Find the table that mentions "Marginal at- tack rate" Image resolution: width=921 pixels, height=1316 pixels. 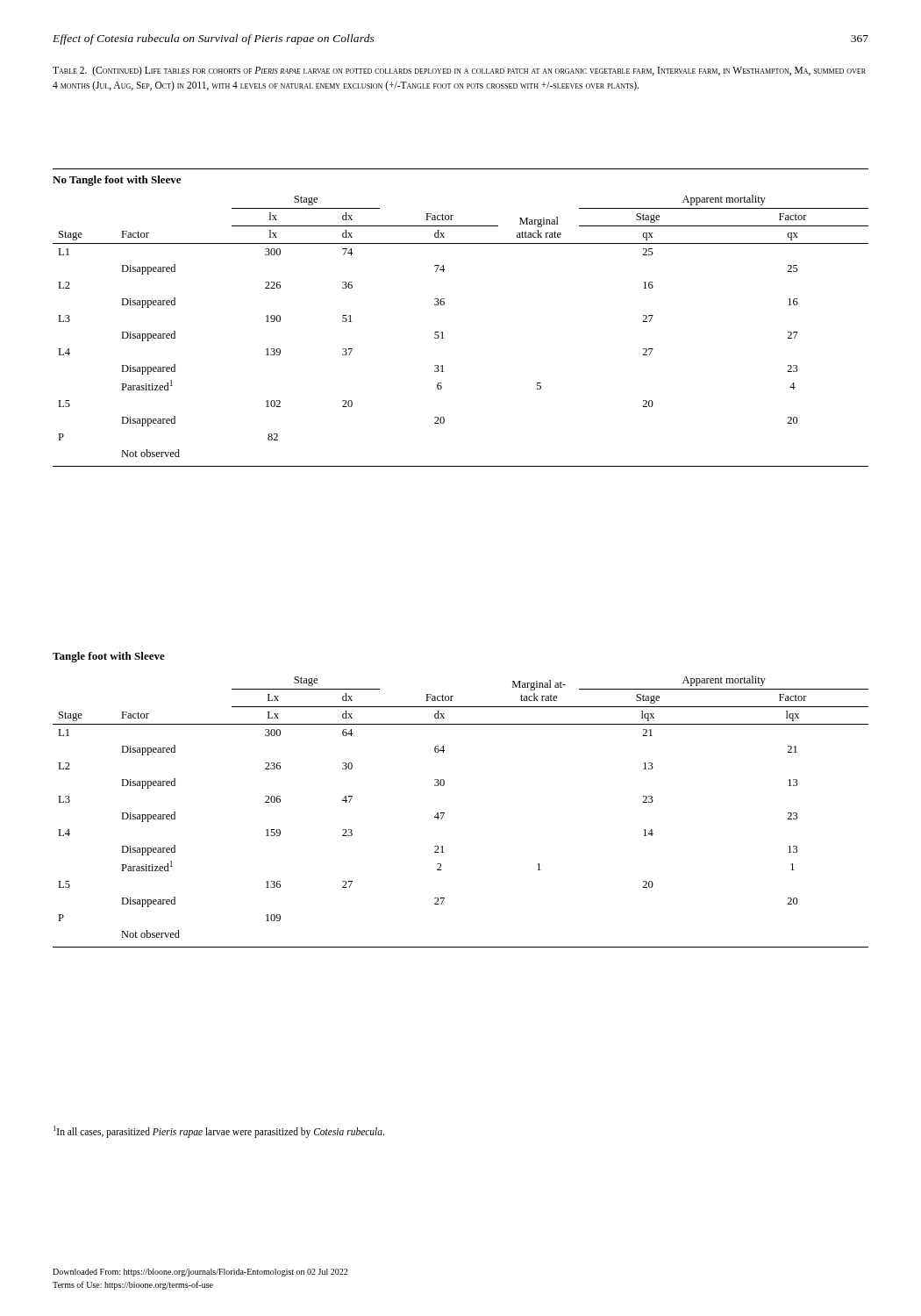click(x=460, y=810)
